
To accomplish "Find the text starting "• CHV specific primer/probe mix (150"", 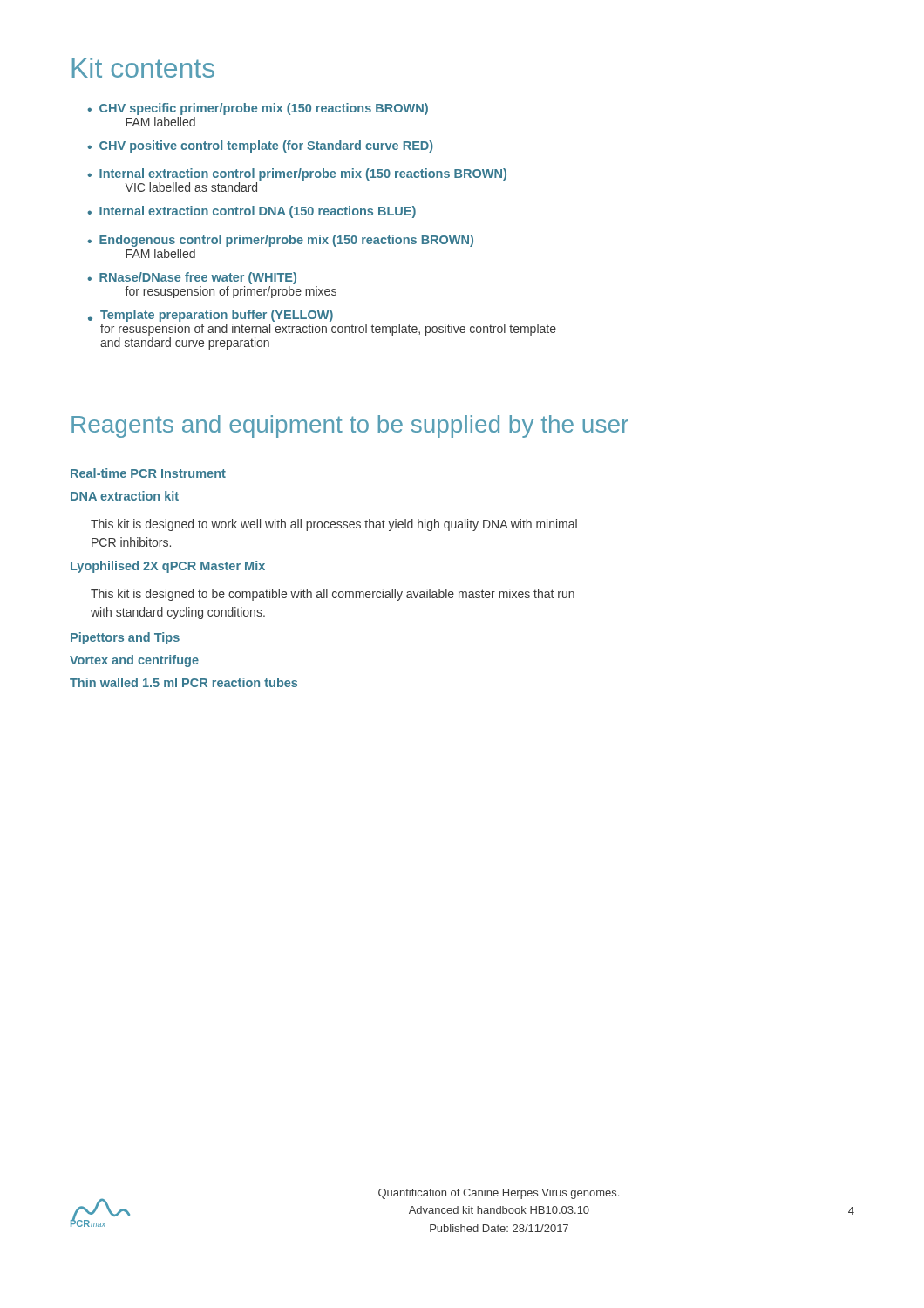I will click(258, 109).
